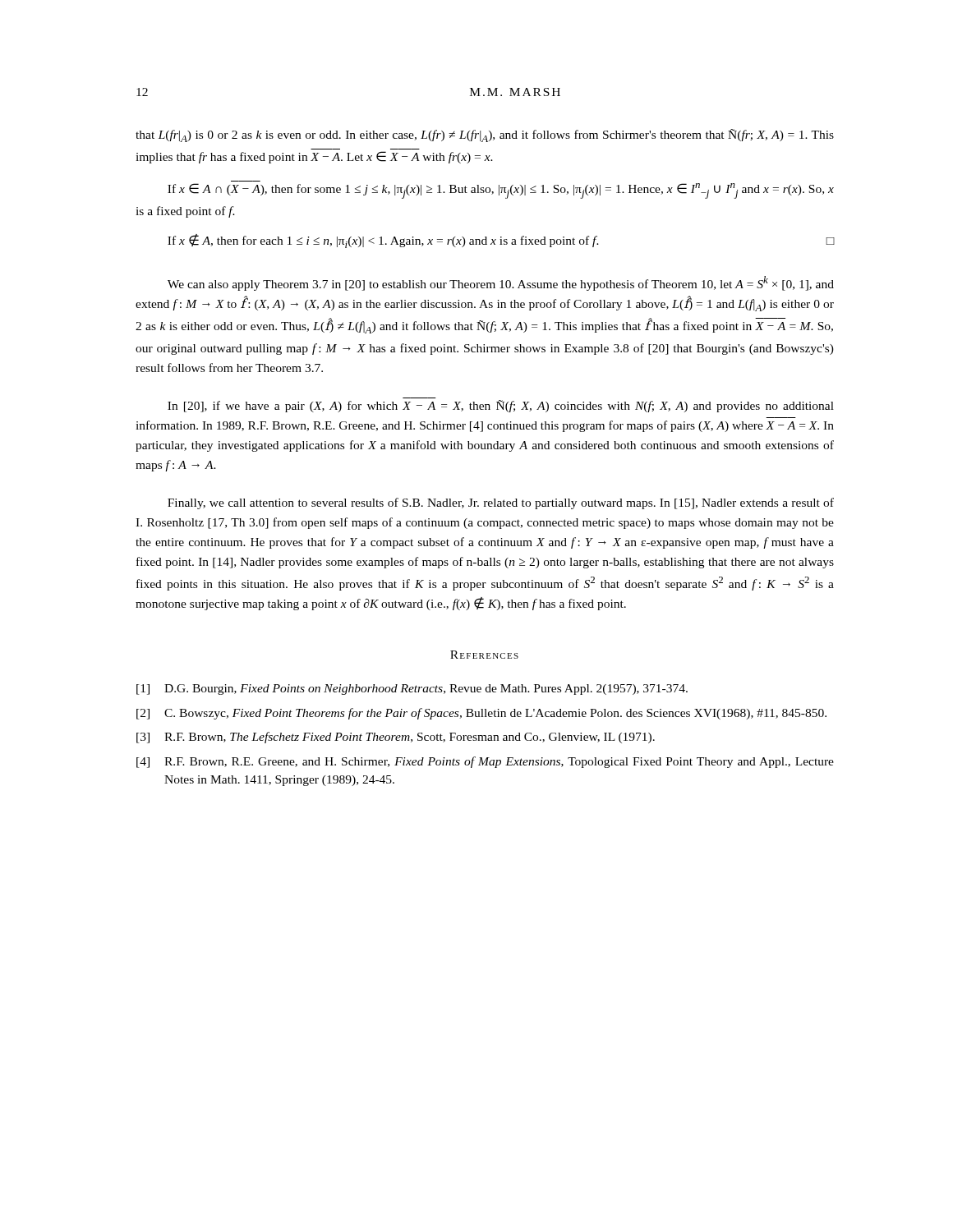The width and height of the screenshot is (953, 1232).
Task: Where is the passage that starts "We can also apply Theorem 3.7 in"?
Action: coord(485,325)
